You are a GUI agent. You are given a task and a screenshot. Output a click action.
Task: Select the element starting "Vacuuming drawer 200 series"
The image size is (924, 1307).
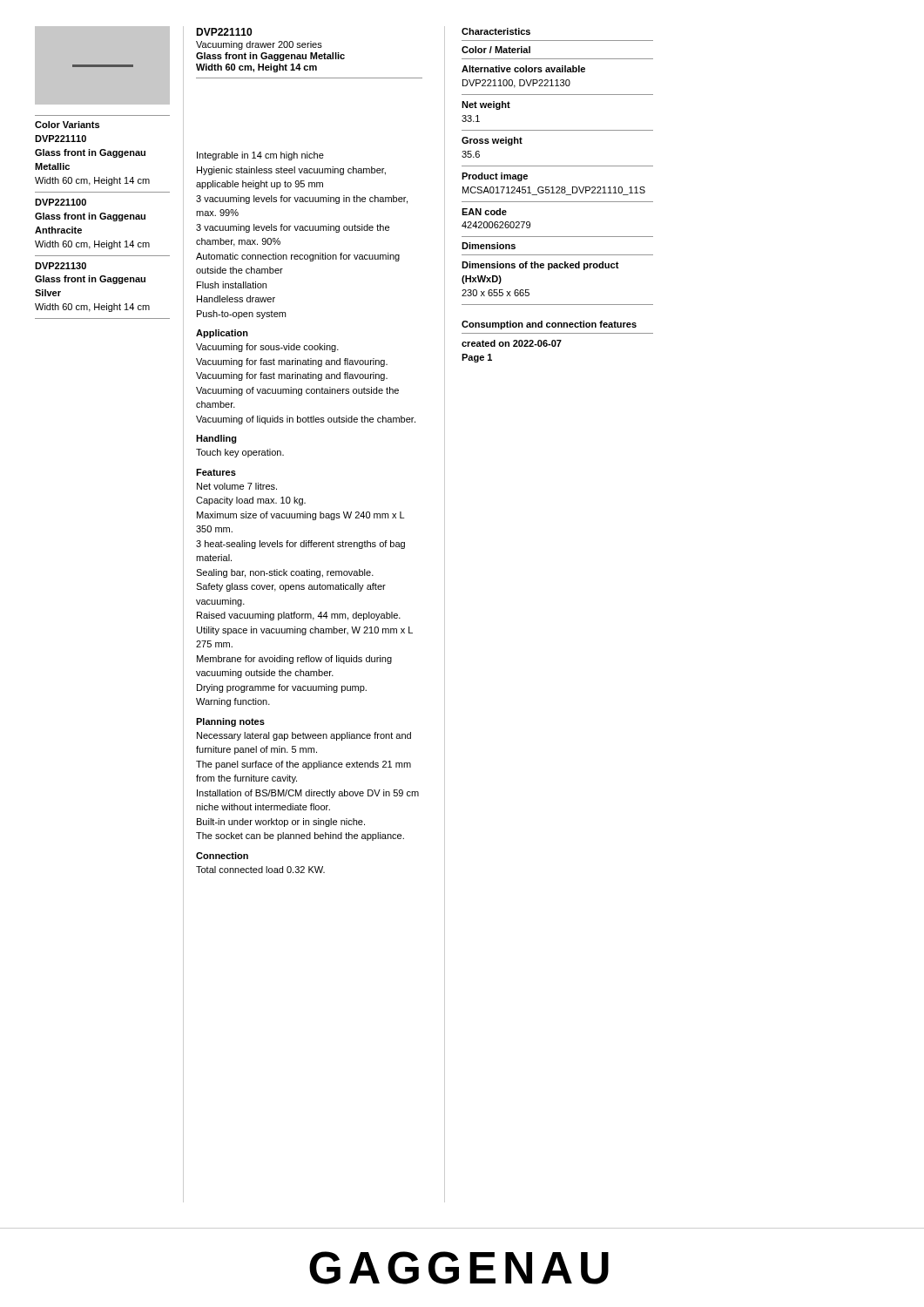tap(259, 44)
